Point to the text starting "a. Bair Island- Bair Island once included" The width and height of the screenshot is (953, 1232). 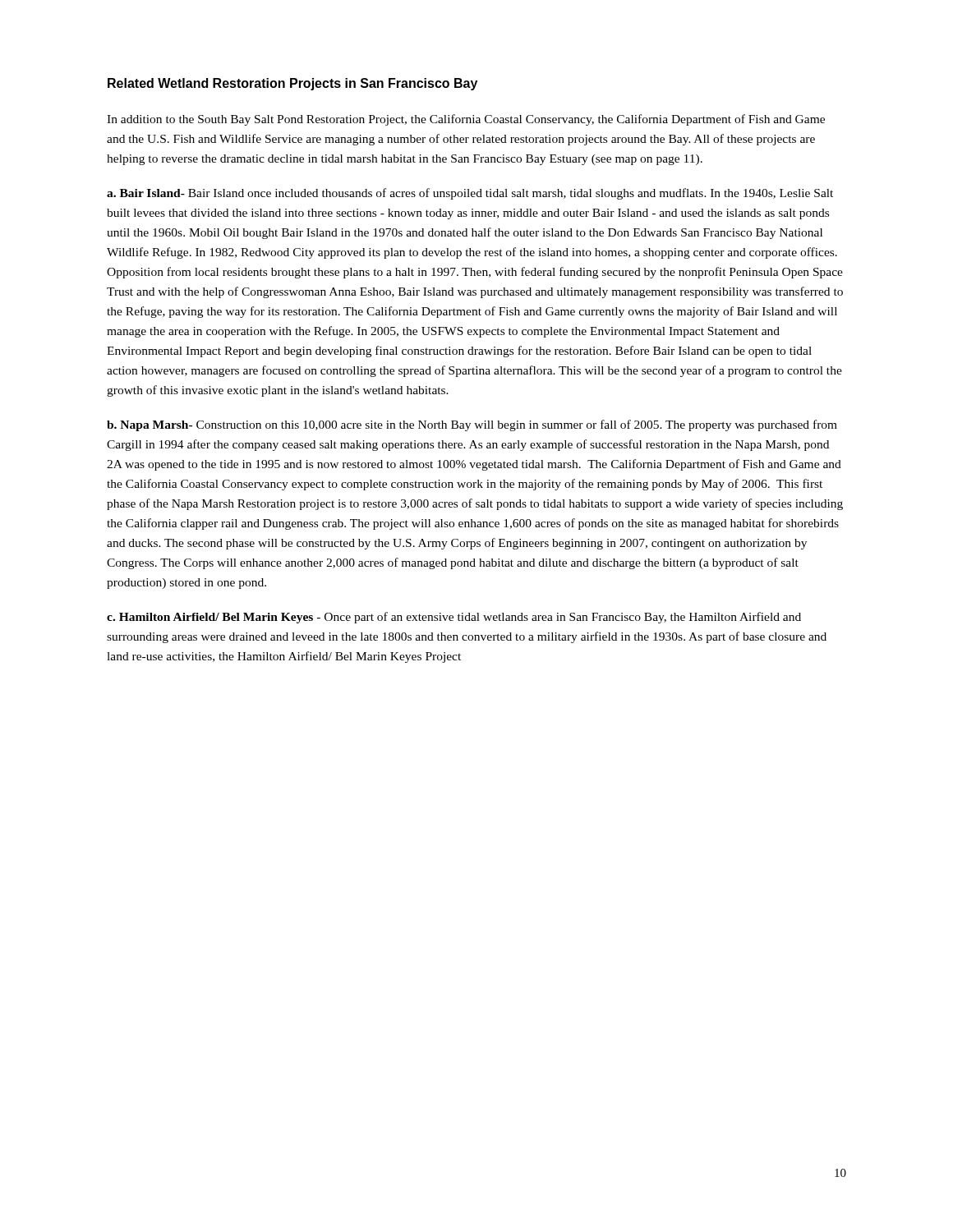[x=475, y=291]
